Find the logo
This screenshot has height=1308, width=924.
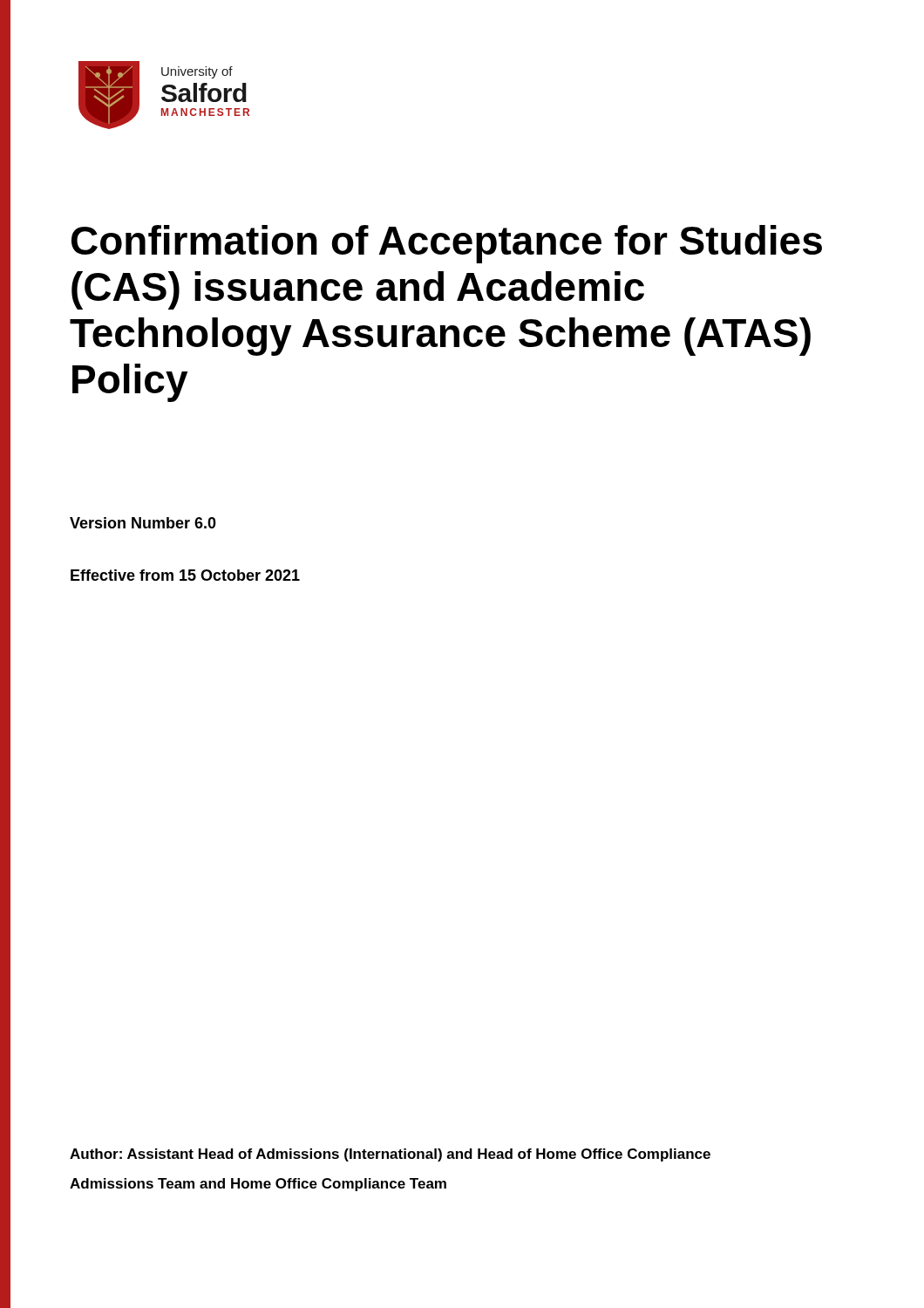pos(161,92)
